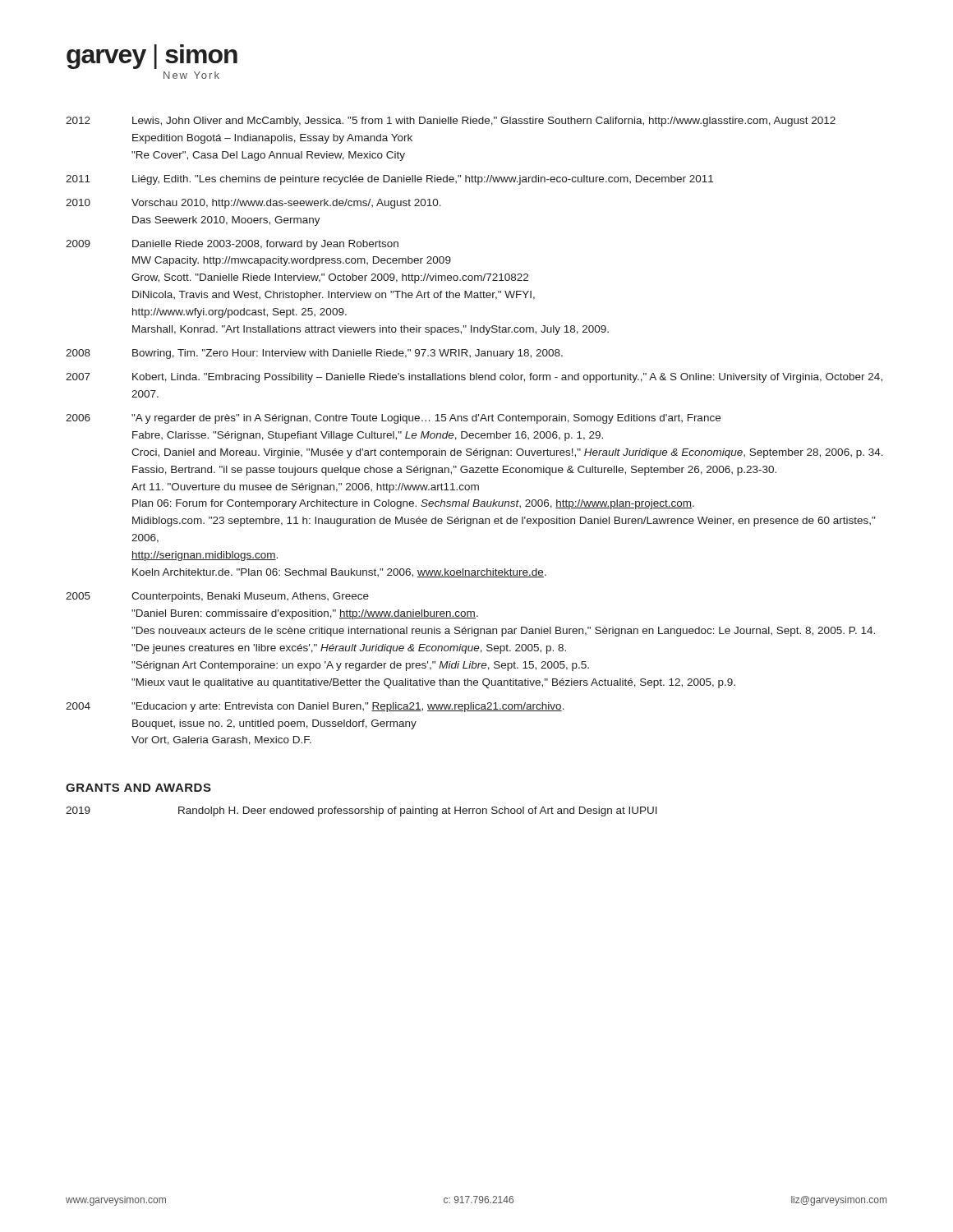This screenshot has width=953, height=1232.
Task: Click the section header
Action: pyautogui.click(x=139, y=788)
